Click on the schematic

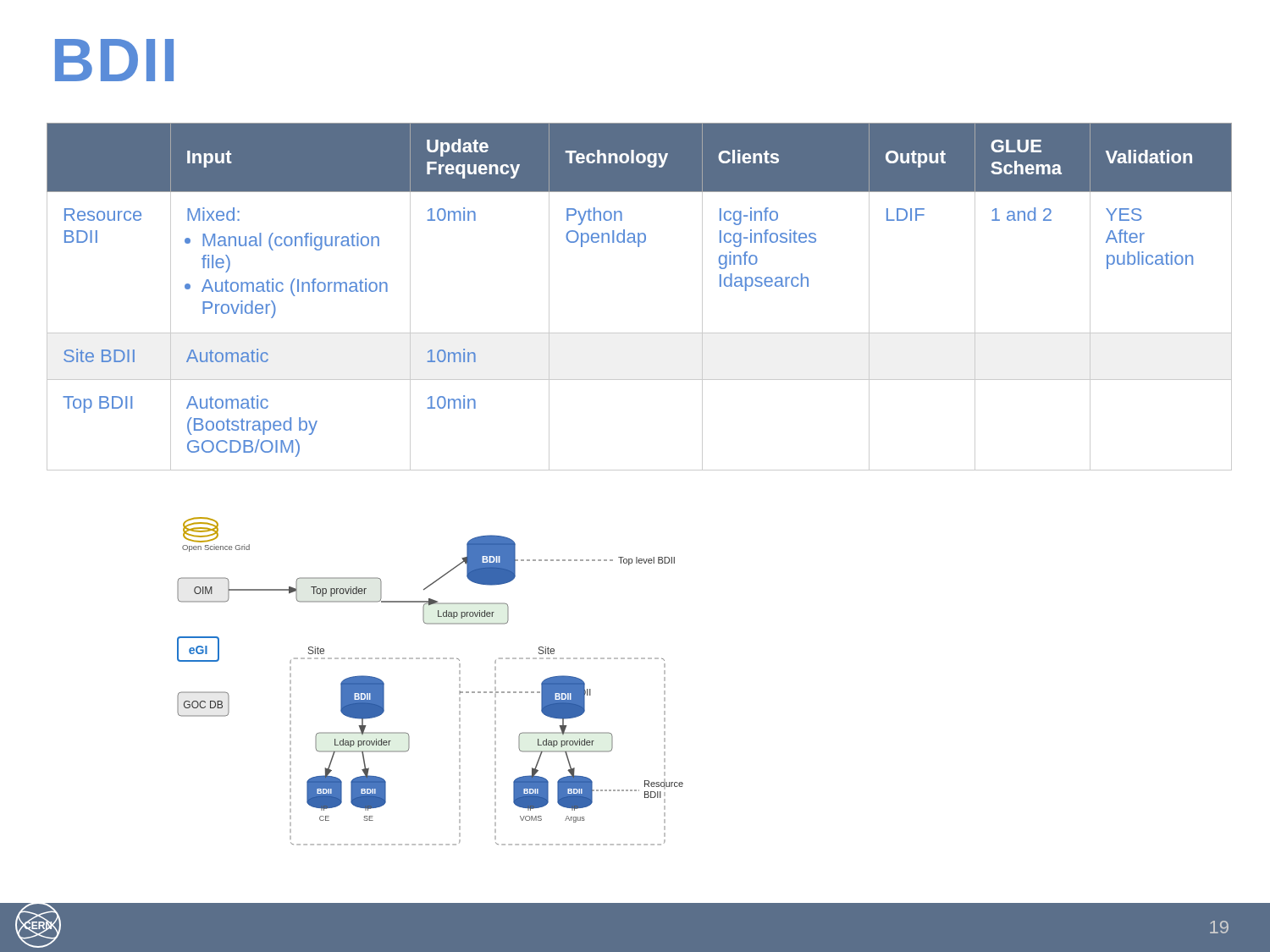pyautogui.click(x=512, y=688)
